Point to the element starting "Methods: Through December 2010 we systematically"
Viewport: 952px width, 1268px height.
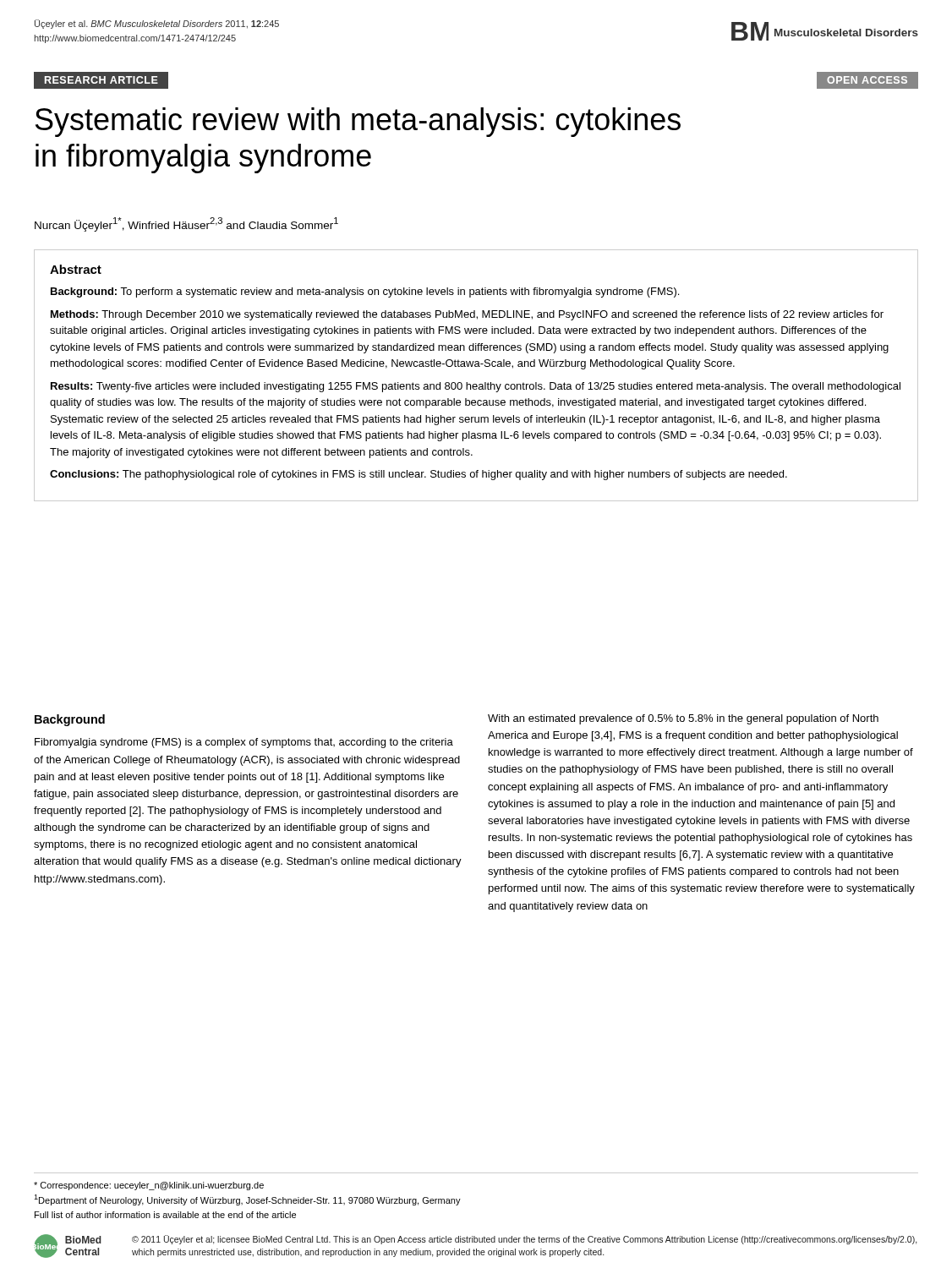tap(469, 338)
